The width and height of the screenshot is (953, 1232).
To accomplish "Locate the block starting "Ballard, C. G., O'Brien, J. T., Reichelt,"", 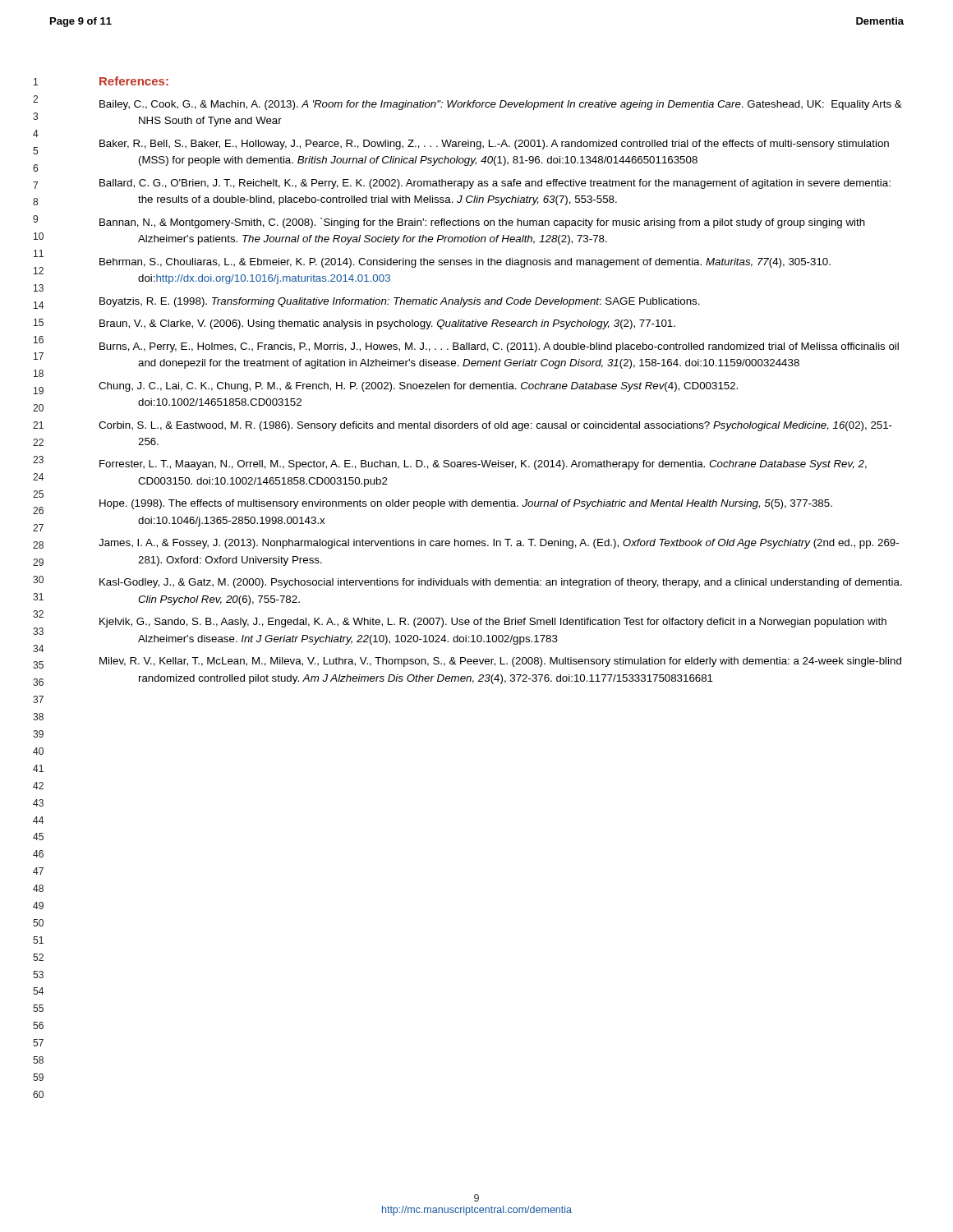I will pos(495,191).
